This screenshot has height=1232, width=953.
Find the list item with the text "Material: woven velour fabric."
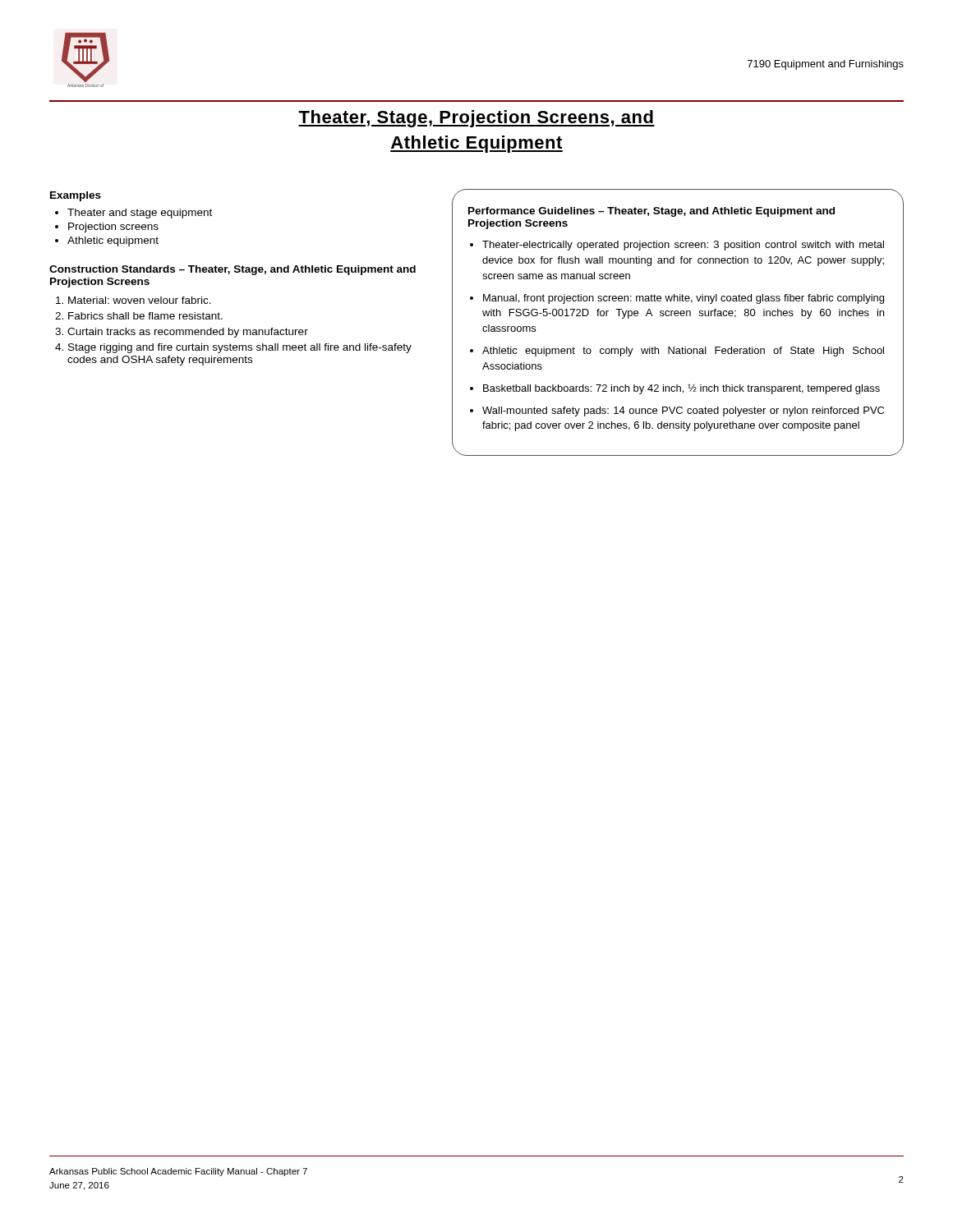pyautogui.click(x=140, y=300)
